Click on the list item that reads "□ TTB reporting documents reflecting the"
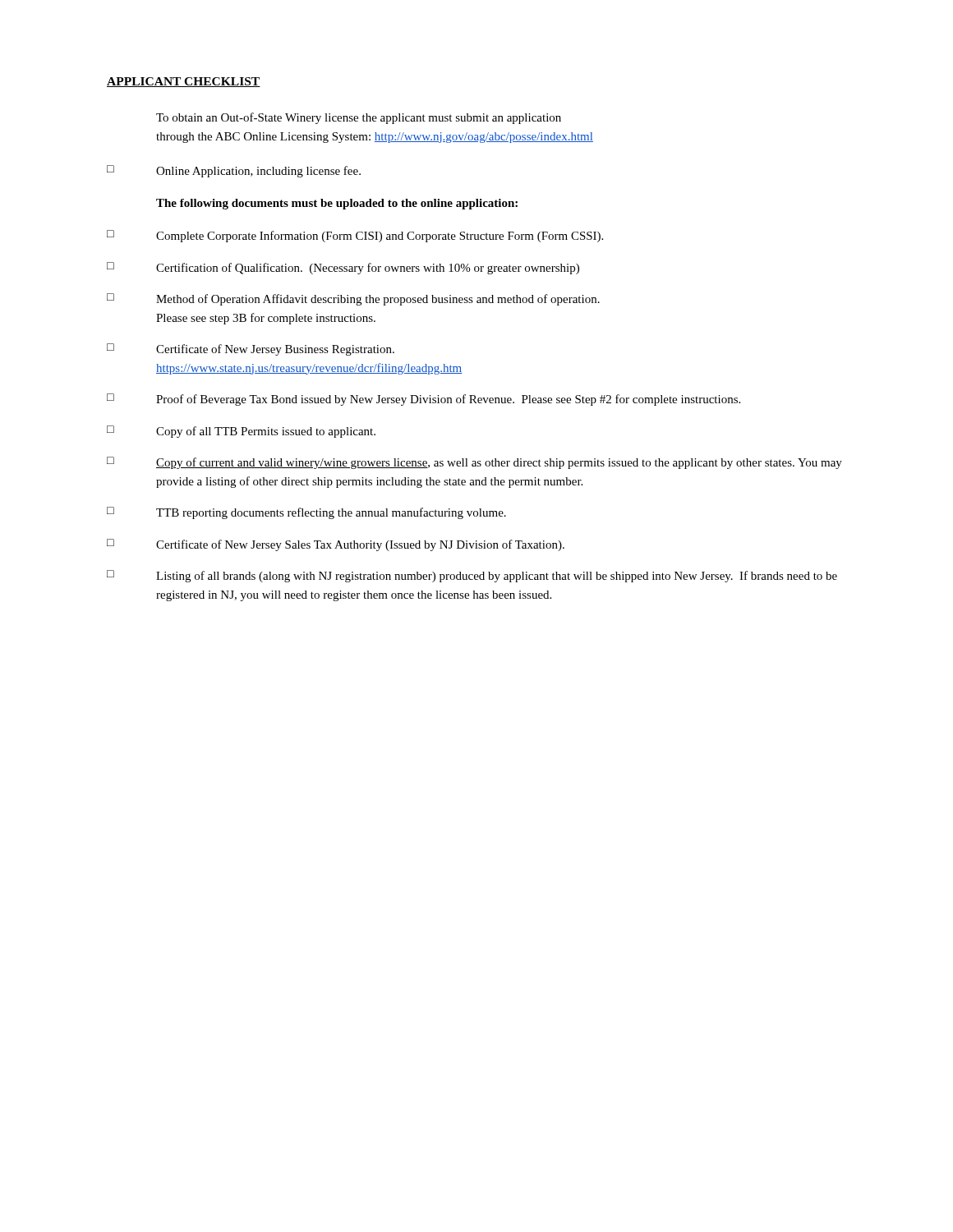Screen dimensions: 1232x953 pyautogui.click(x=476, y=513)
